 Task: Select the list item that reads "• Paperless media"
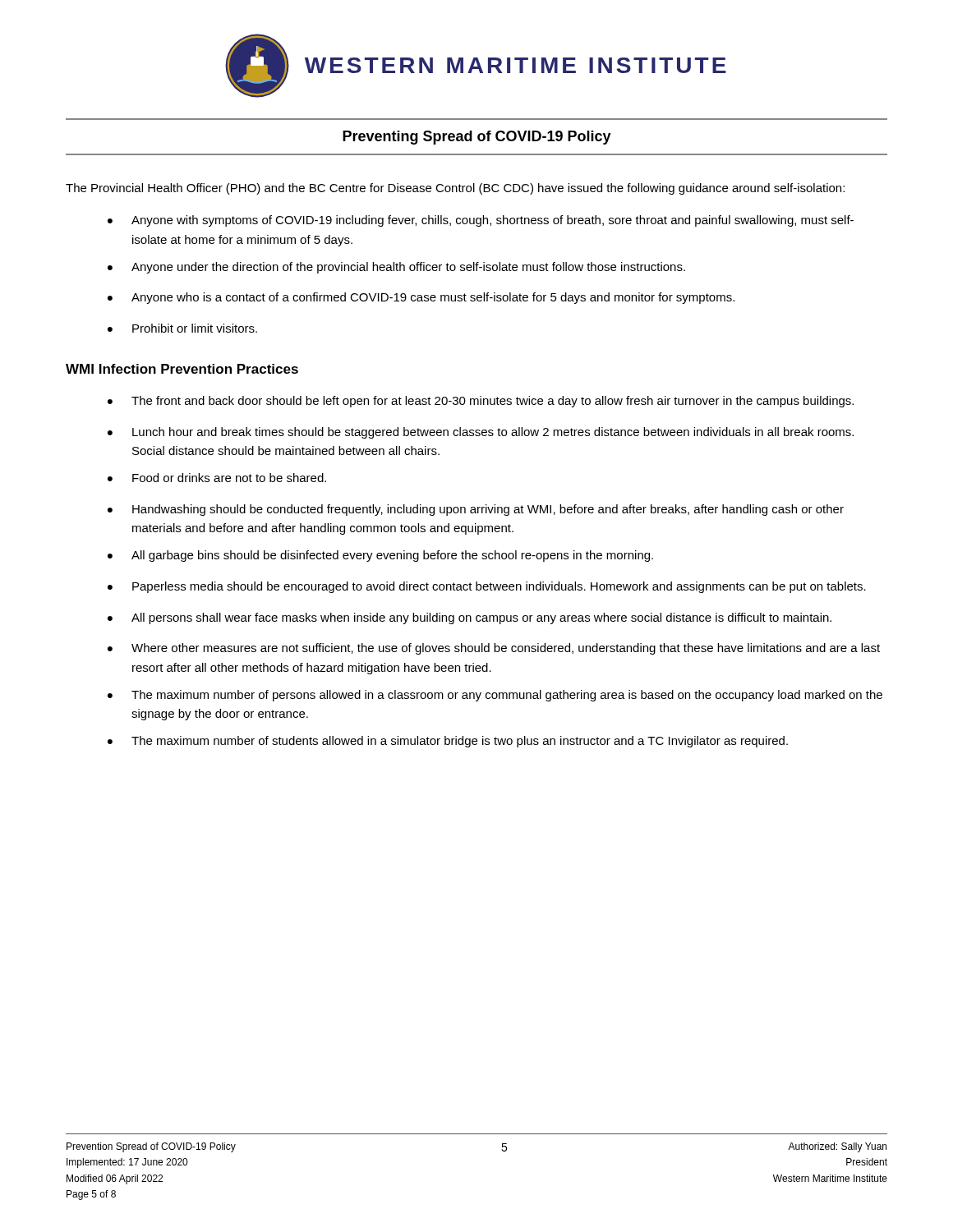tap(487, 588)
